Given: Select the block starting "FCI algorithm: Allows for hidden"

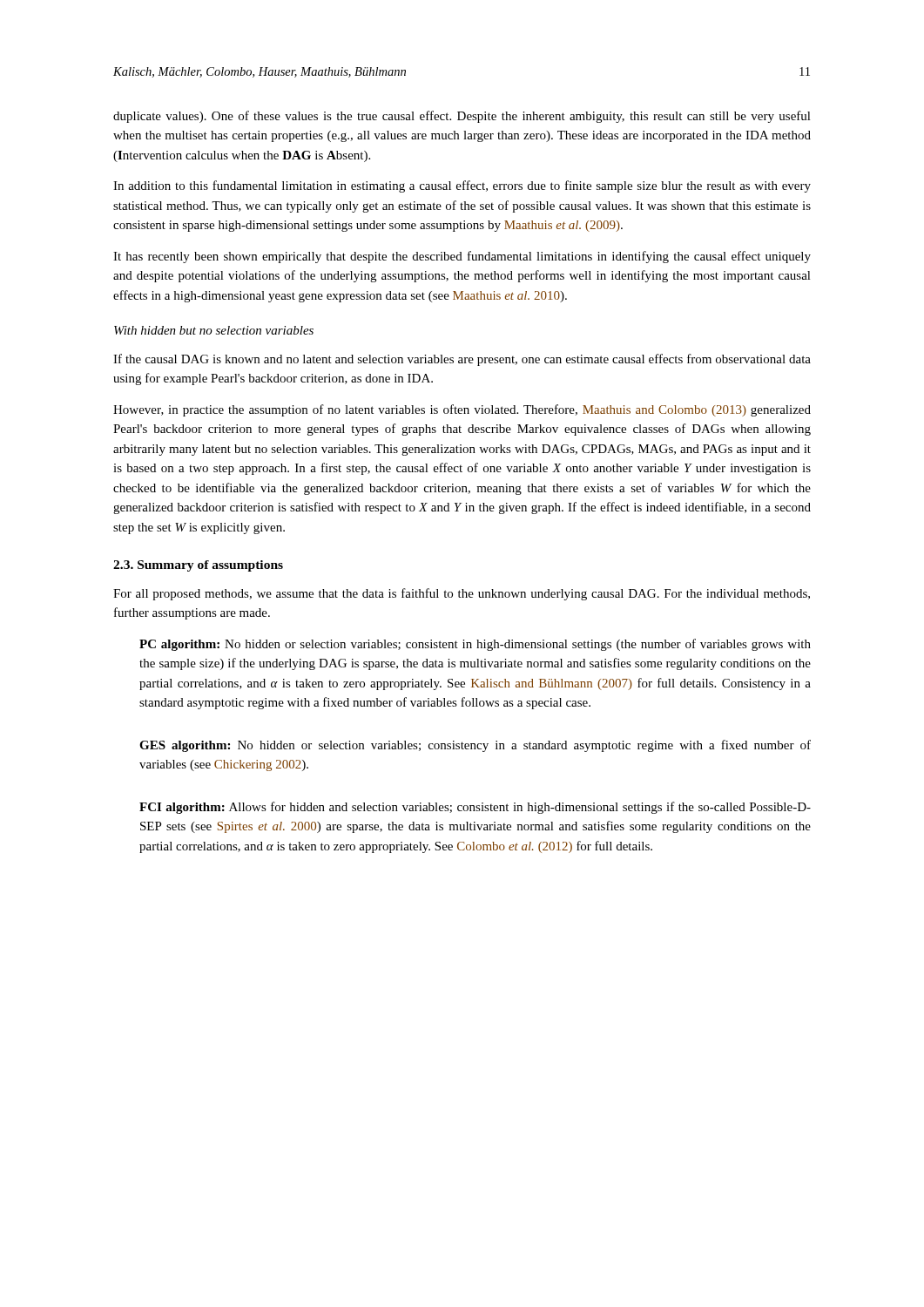Looking at the screenshot, I should tap(475, 832).
